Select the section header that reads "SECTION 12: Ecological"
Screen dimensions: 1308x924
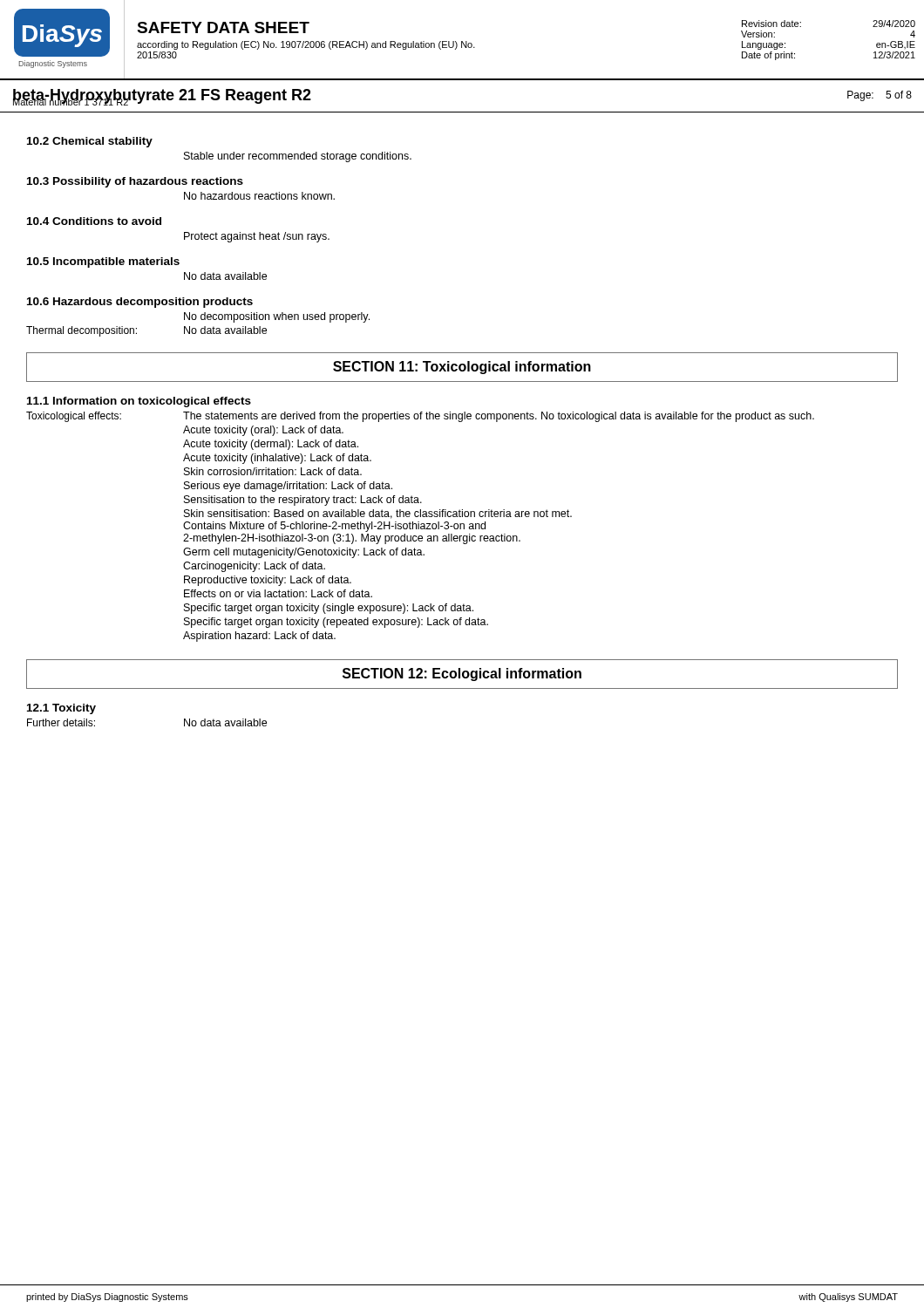pyautogui.click(x=462, y=674)
